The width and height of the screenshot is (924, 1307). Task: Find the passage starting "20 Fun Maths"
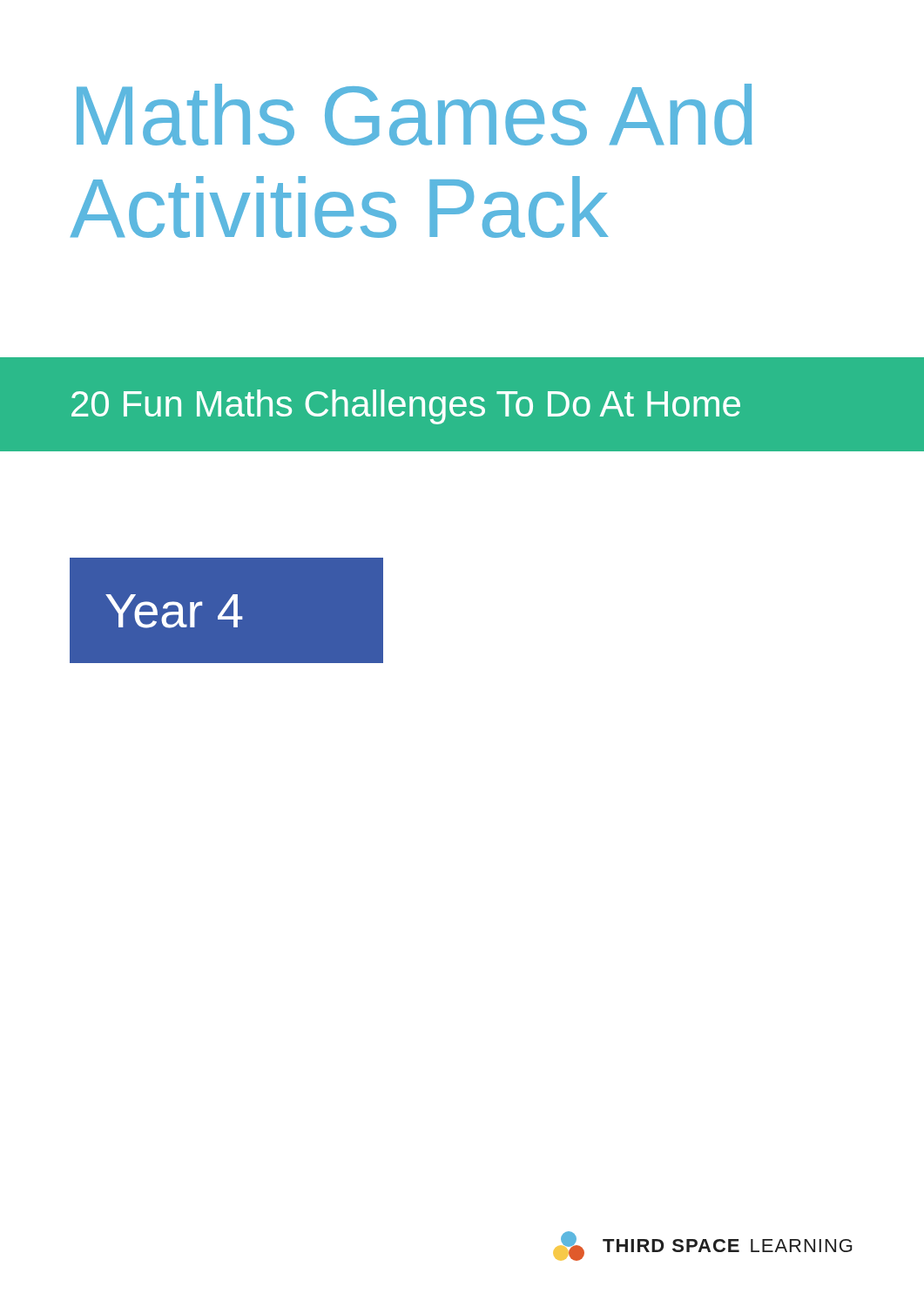462,404
